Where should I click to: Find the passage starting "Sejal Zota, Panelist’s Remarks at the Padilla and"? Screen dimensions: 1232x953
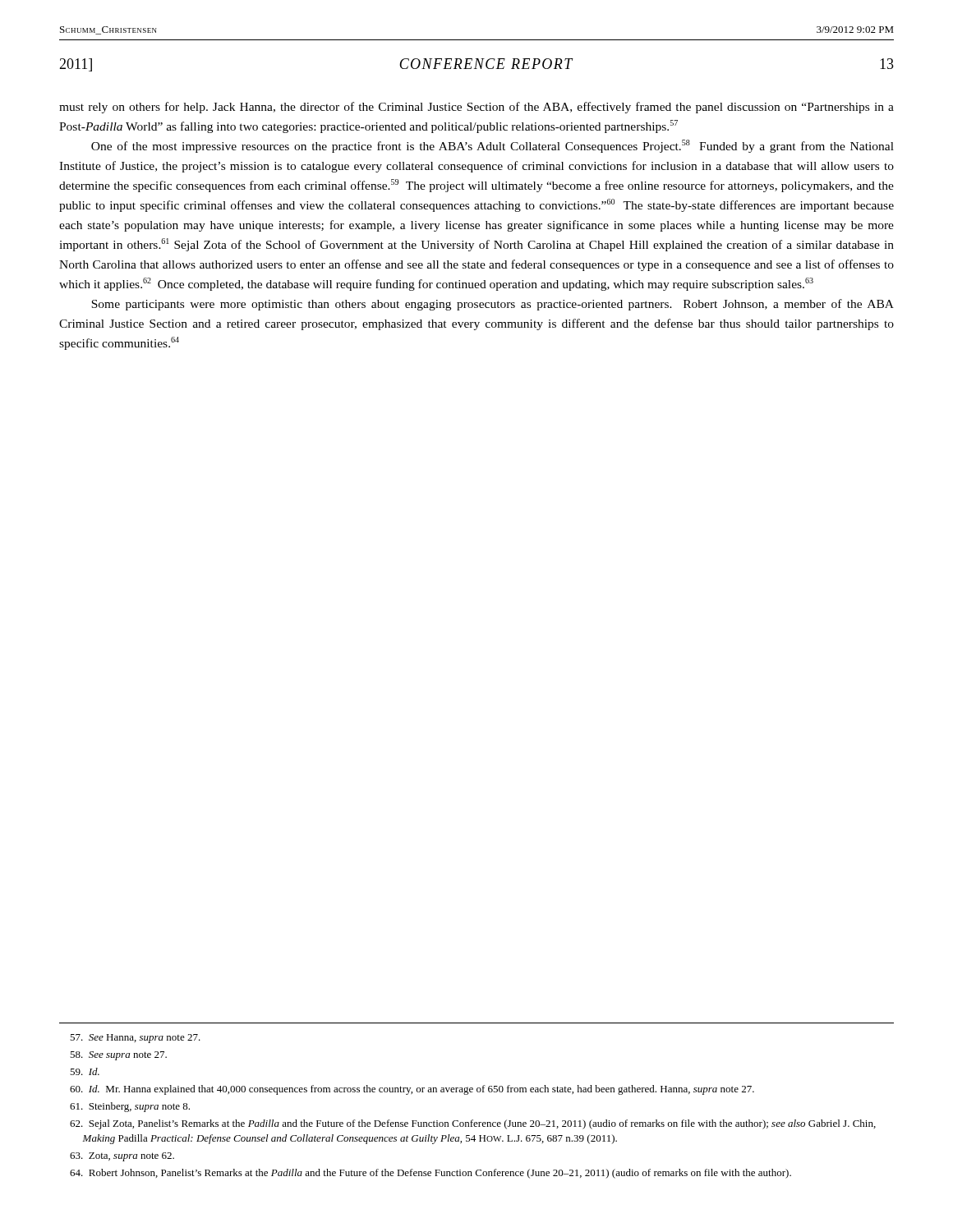pos(468,1131)
